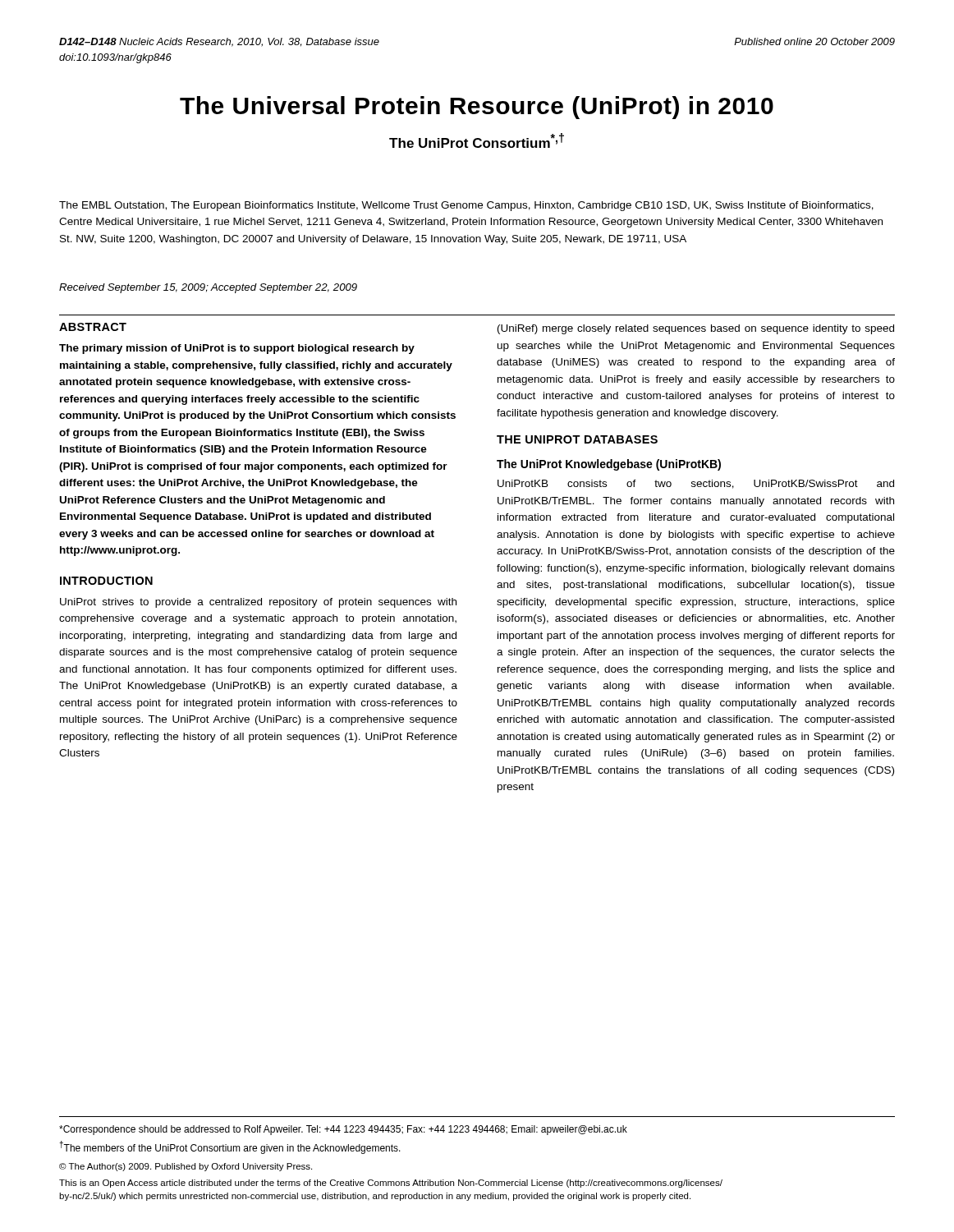Click on the region starting "Received September 15, 2009; Accepted"
Viewport: 954px width, 1232px height.
point(208,287)
